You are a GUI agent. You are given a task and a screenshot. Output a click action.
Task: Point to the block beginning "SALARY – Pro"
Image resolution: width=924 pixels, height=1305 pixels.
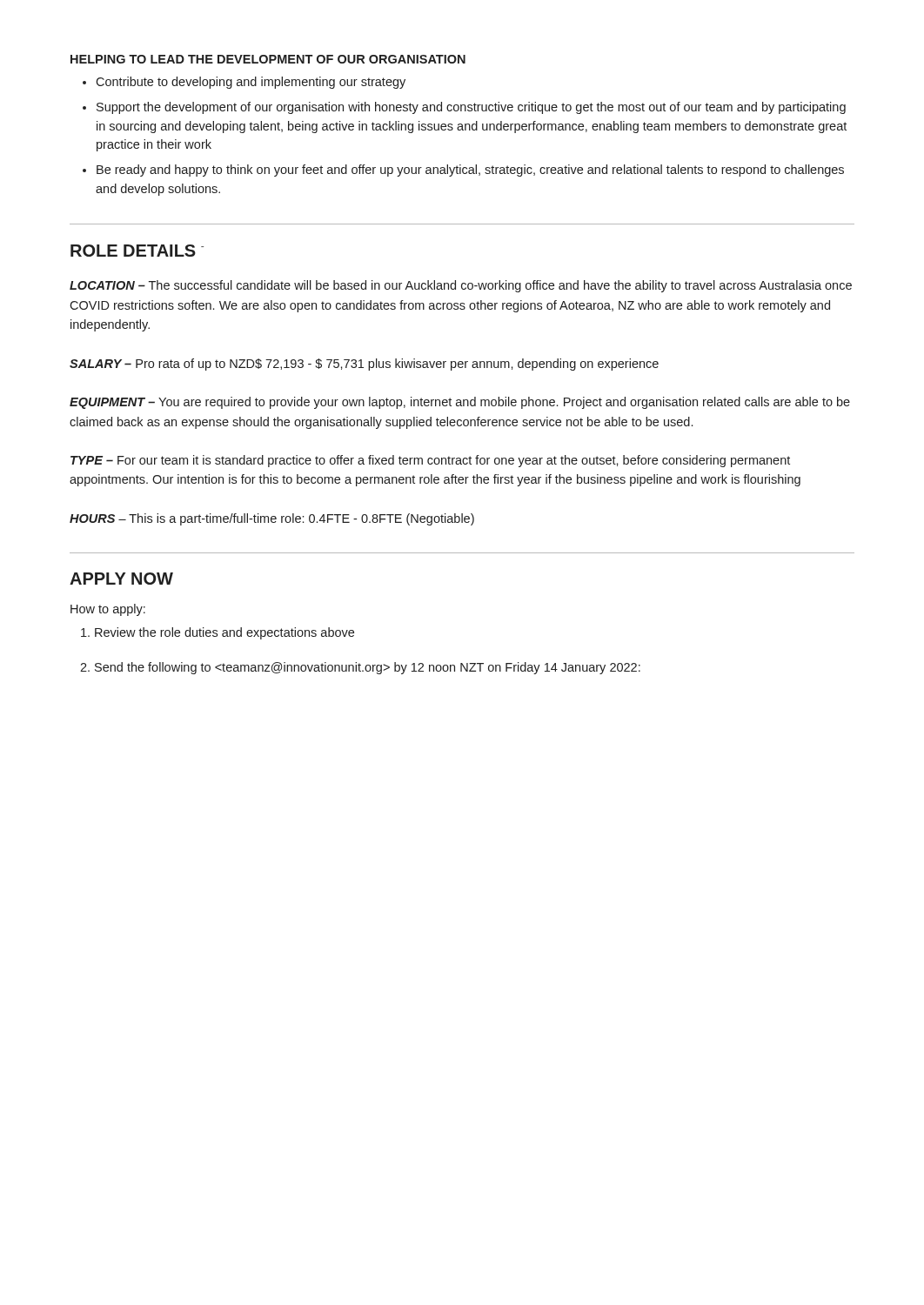tap(364, 363)
